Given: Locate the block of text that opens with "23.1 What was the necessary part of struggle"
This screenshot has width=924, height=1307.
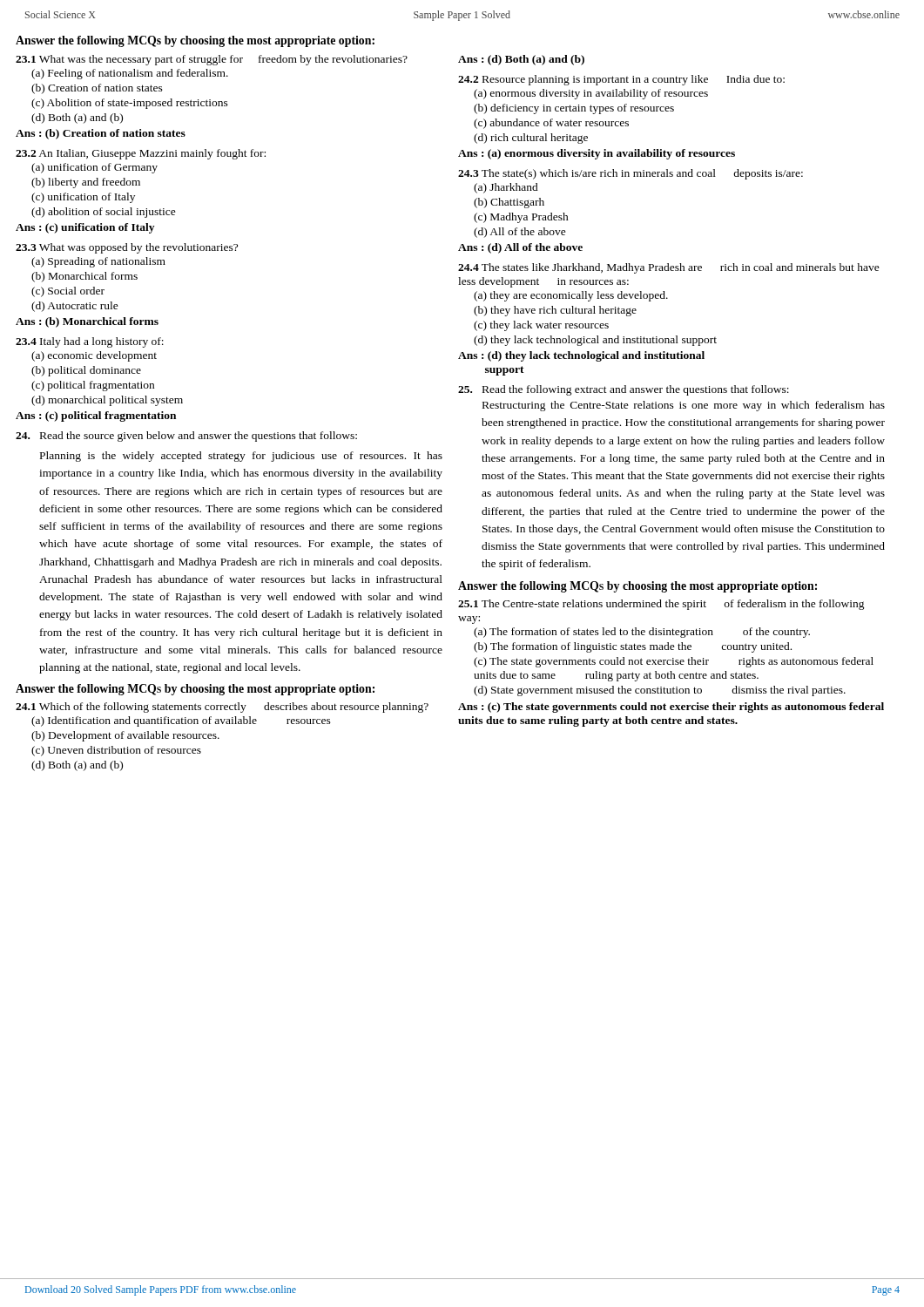Looking at the screenshot, I should pos(229,96).
